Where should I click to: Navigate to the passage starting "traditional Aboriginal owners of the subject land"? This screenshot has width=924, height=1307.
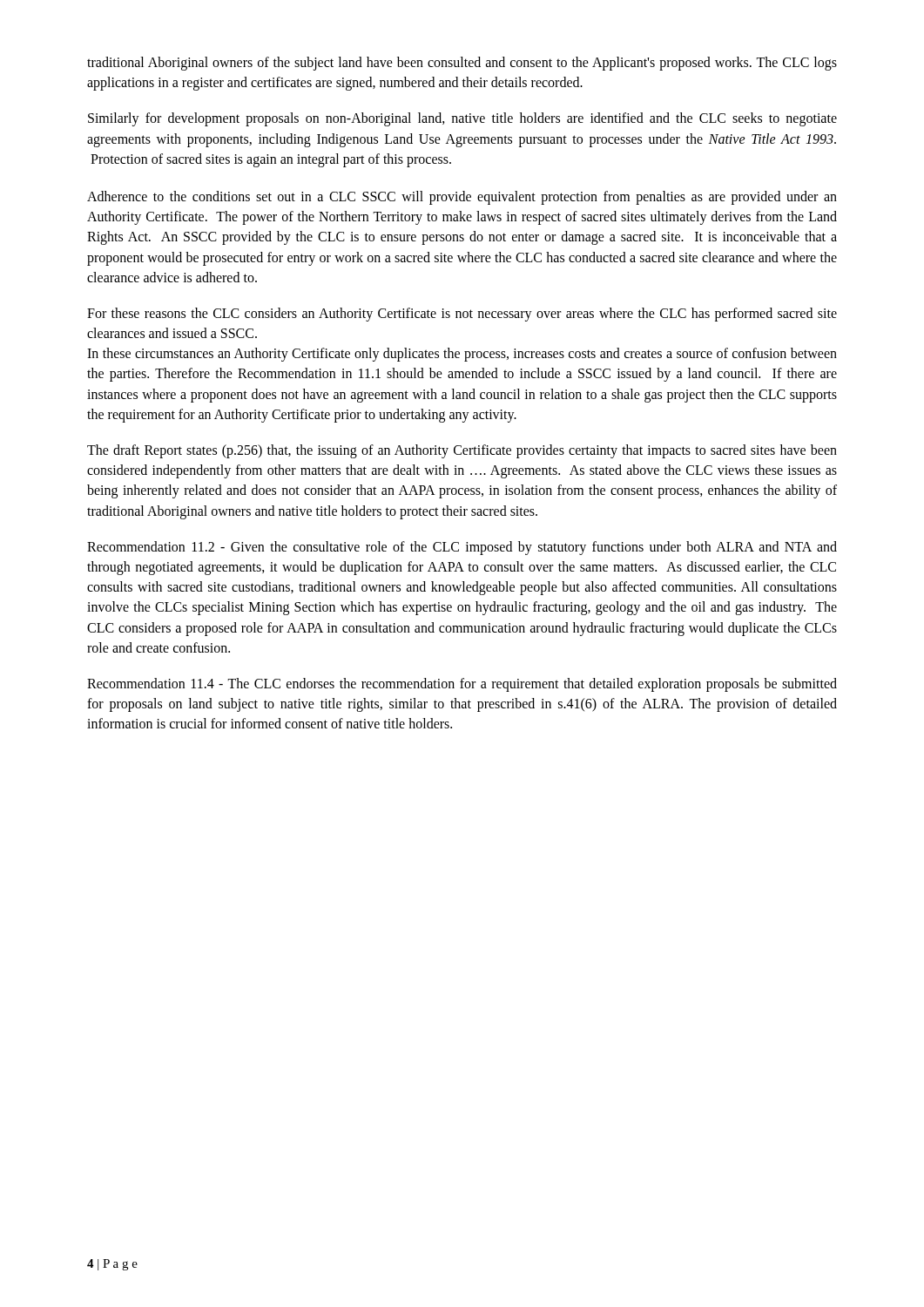[462, 72]
